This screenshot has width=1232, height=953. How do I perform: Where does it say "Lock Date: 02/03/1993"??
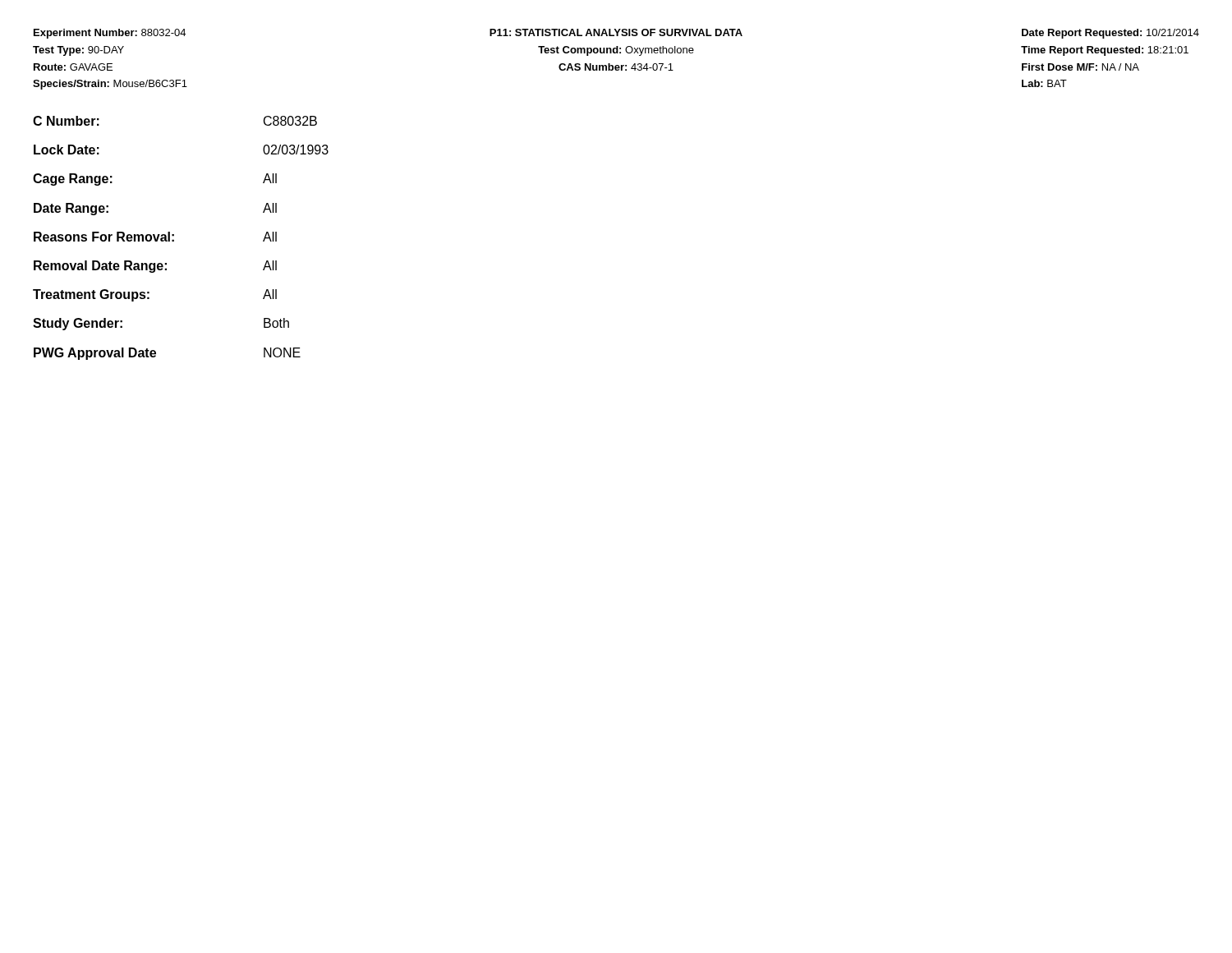tap(60, 149)
